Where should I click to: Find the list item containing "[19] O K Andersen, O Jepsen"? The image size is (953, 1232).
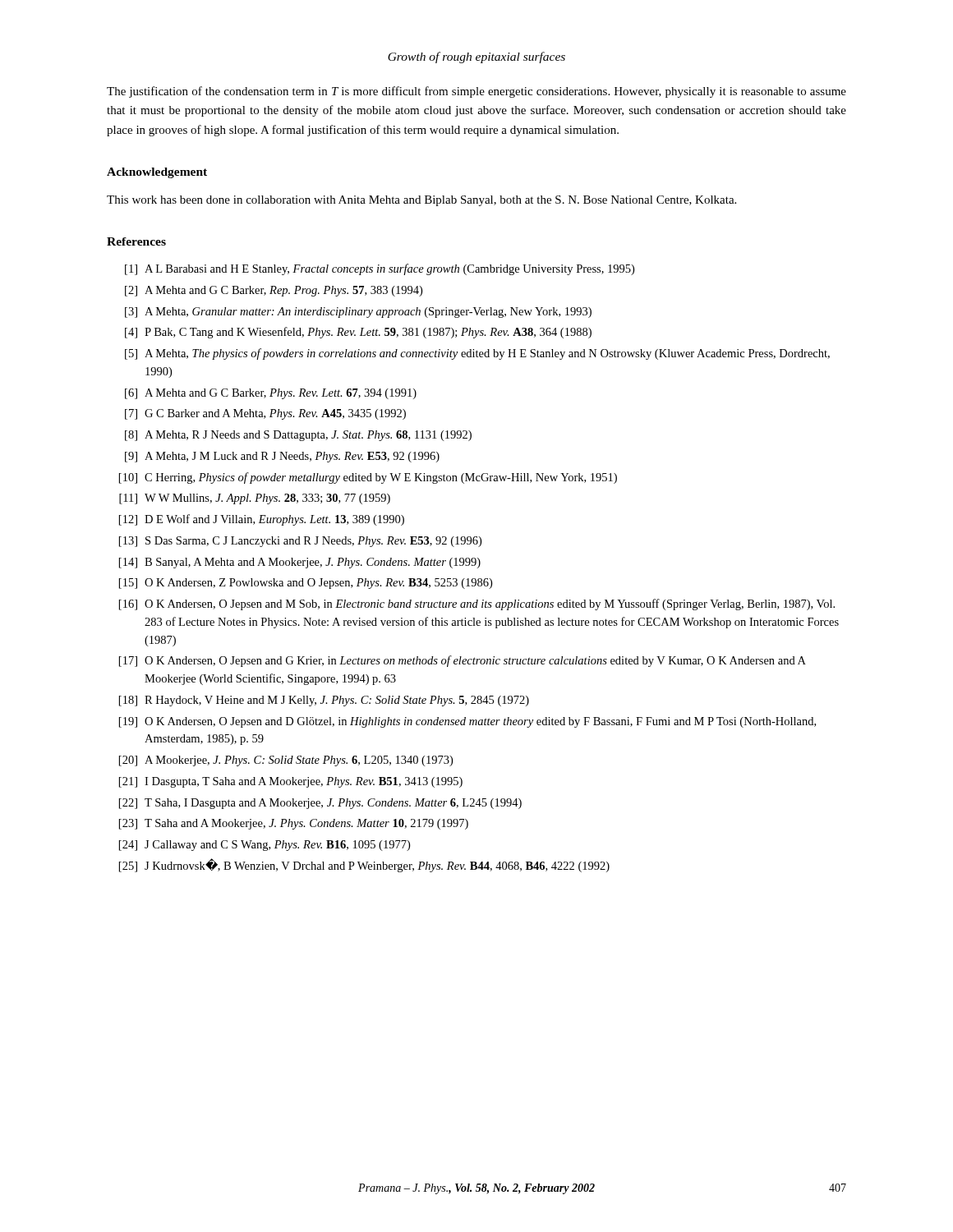click(x=476, y=730)
